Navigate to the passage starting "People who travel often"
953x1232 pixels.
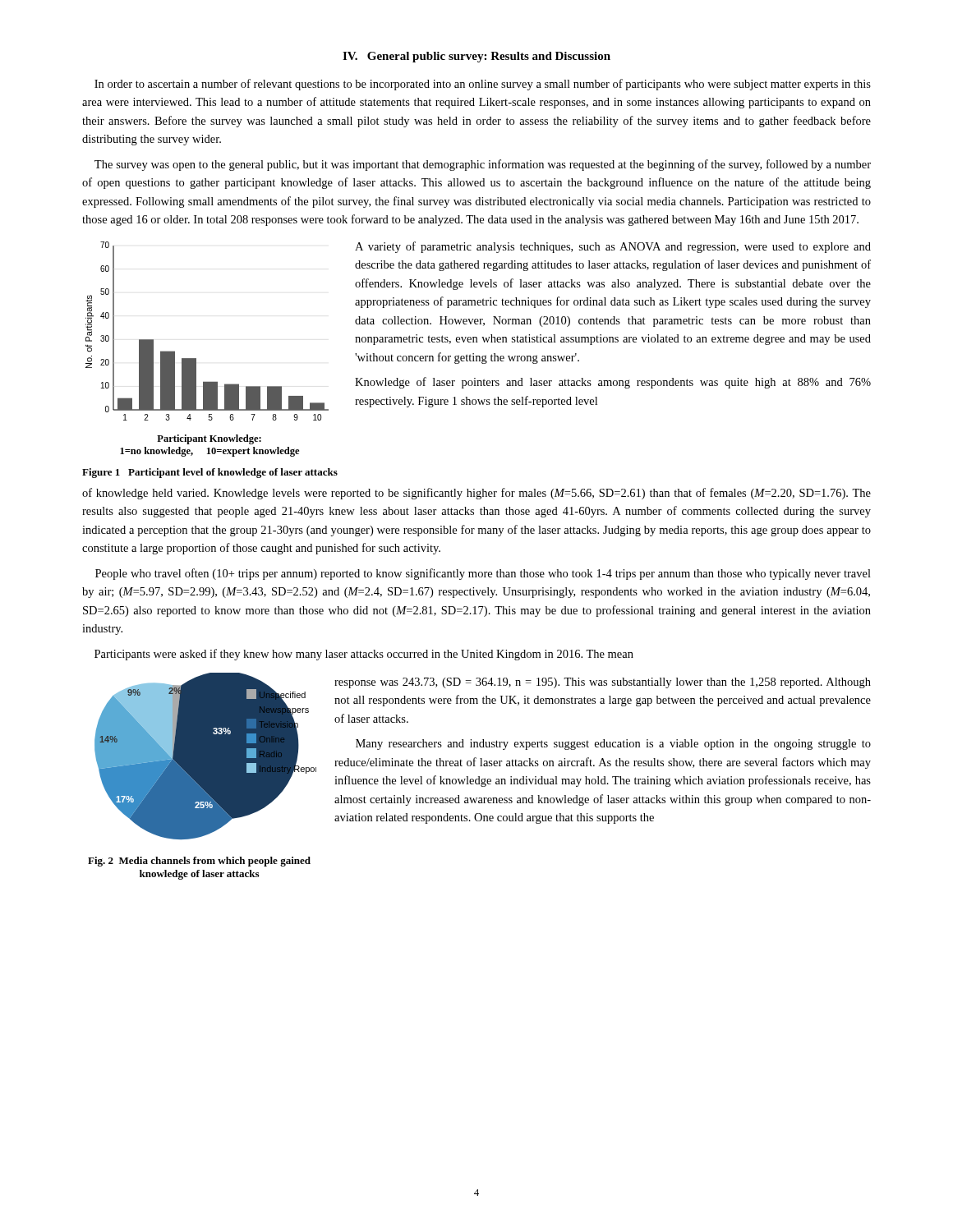476,601
